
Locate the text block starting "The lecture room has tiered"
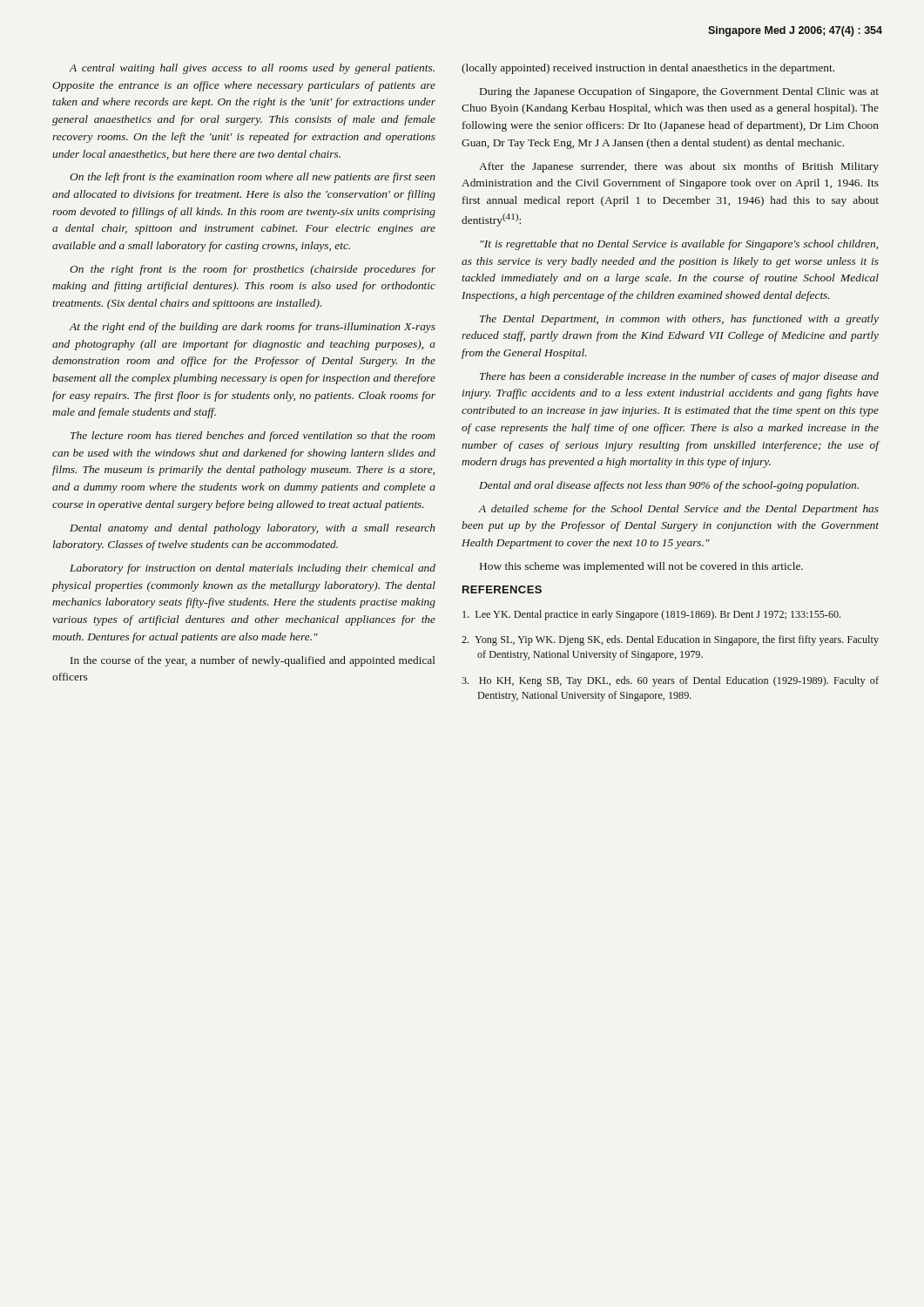click(244, 470)
